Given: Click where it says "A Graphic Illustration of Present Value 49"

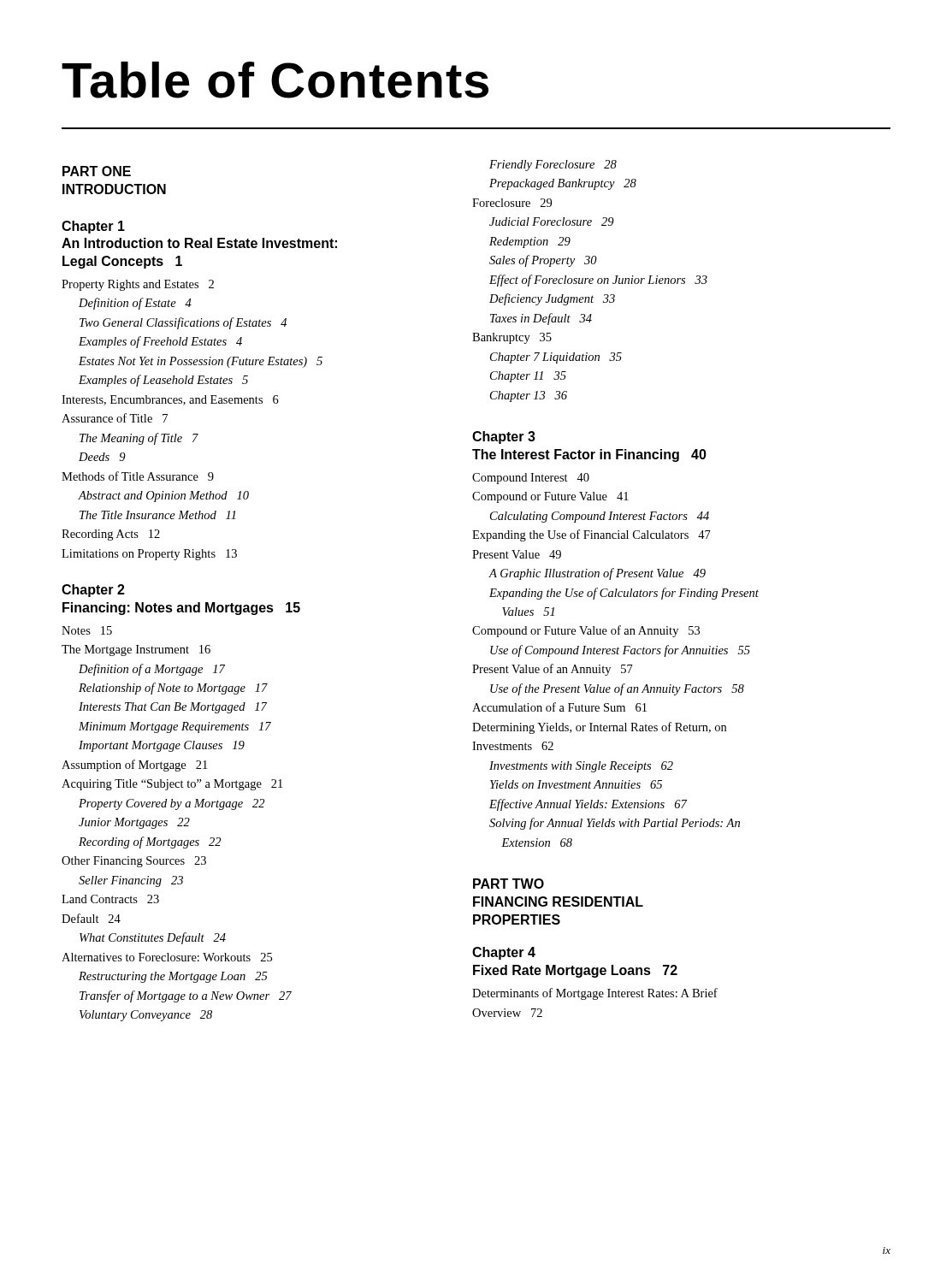Looking at the screenshot, I should (x=597, y=573).
